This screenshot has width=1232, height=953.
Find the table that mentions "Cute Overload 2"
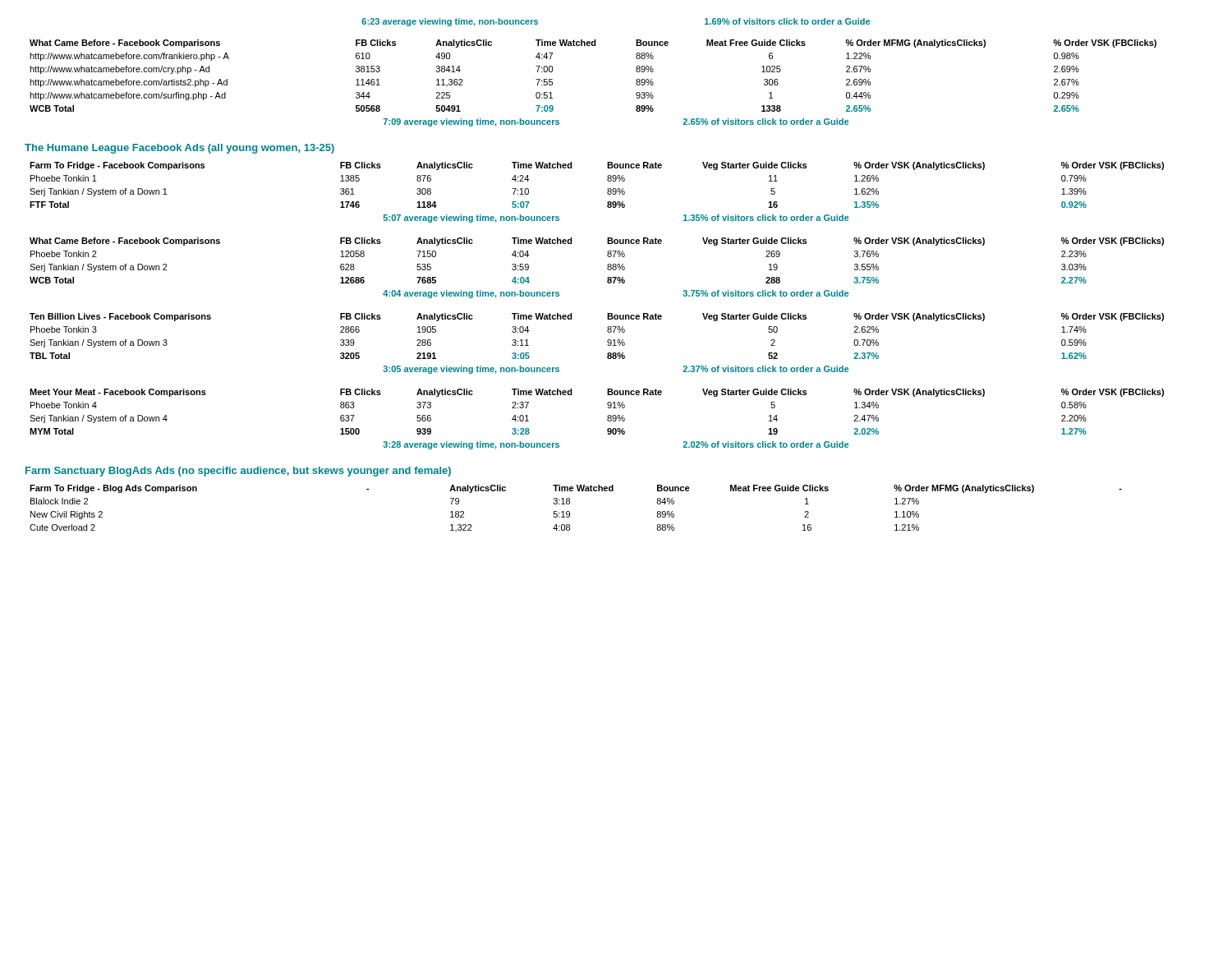click(616, 508)
